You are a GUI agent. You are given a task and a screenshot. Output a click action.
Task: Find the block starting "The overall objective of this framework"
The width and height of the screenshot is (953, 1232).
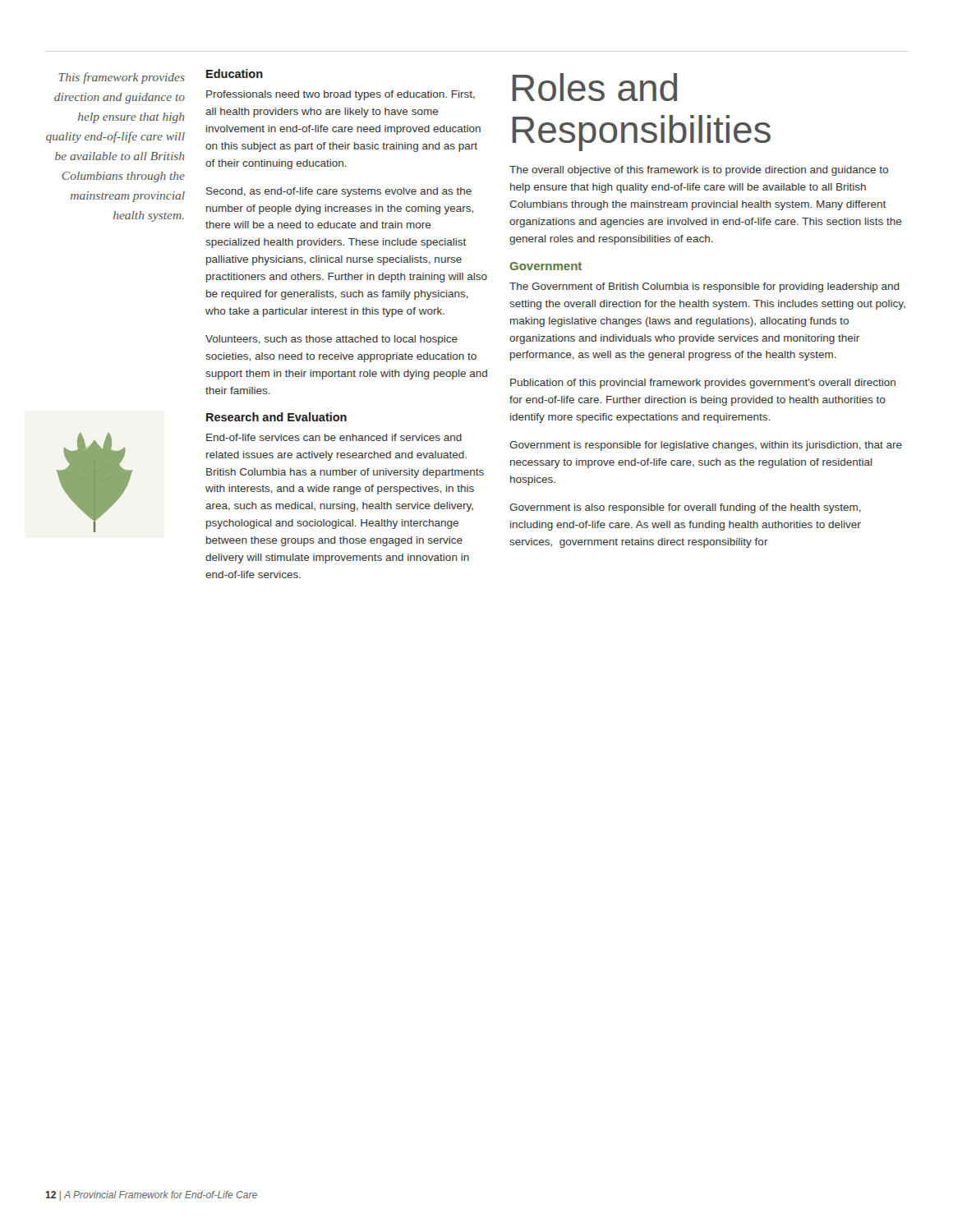point(706,204)
